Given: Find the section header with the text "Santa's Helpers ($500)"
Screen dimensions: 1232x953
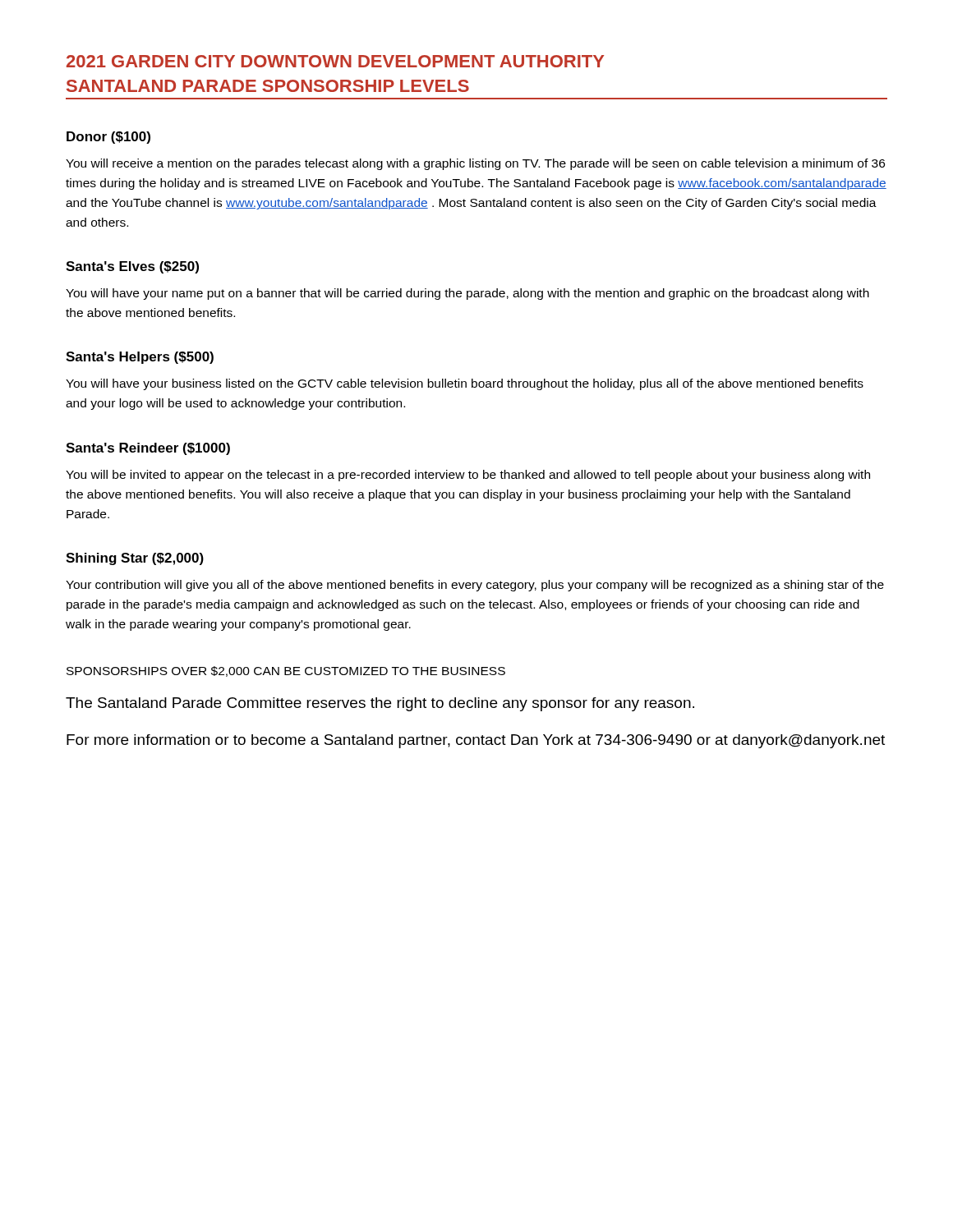Looking at the screenshot, I should [x=140, y=357].
